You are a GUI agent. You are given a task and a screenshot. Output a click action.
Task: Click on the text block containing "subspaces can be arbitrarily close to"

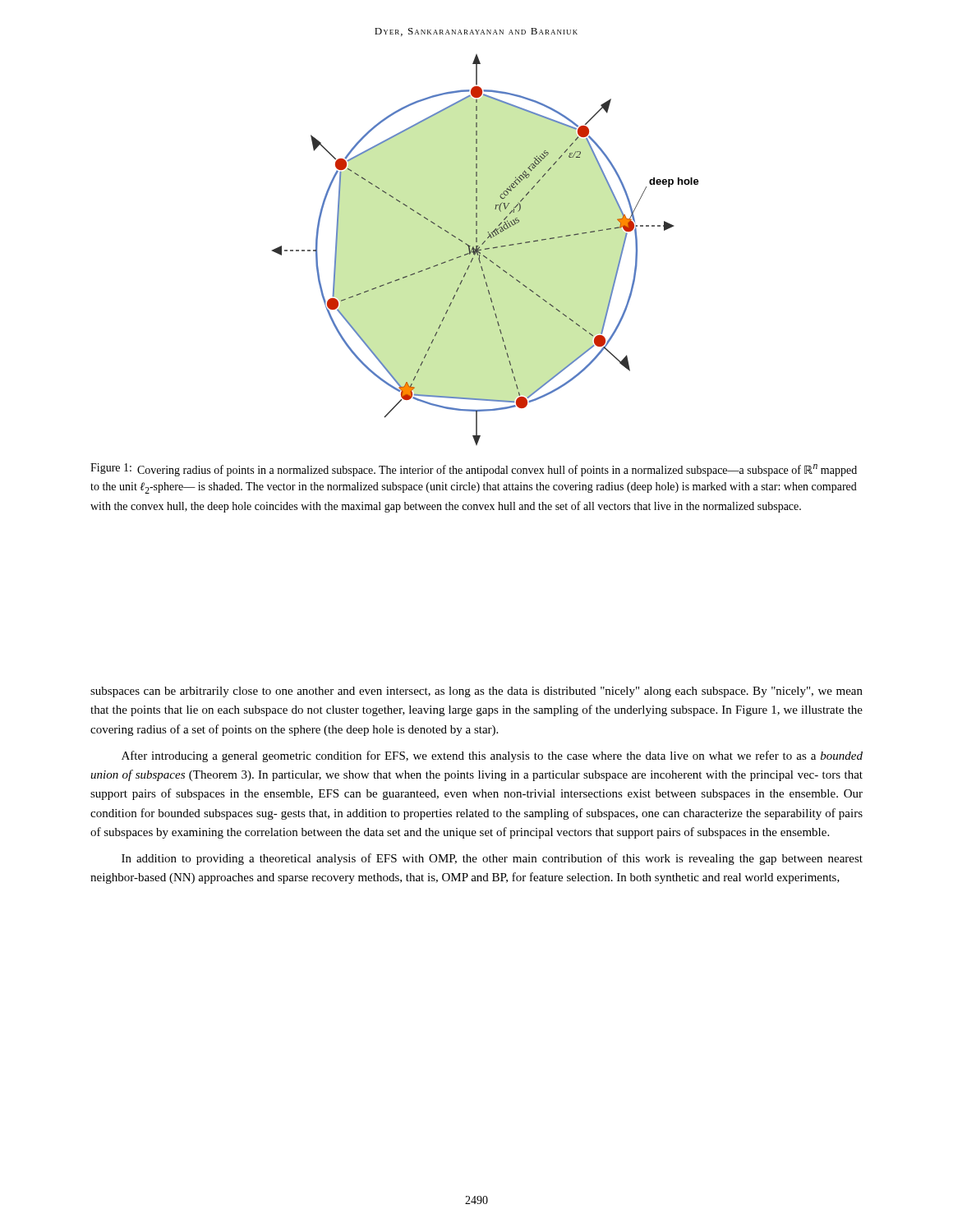pos(476,785)
